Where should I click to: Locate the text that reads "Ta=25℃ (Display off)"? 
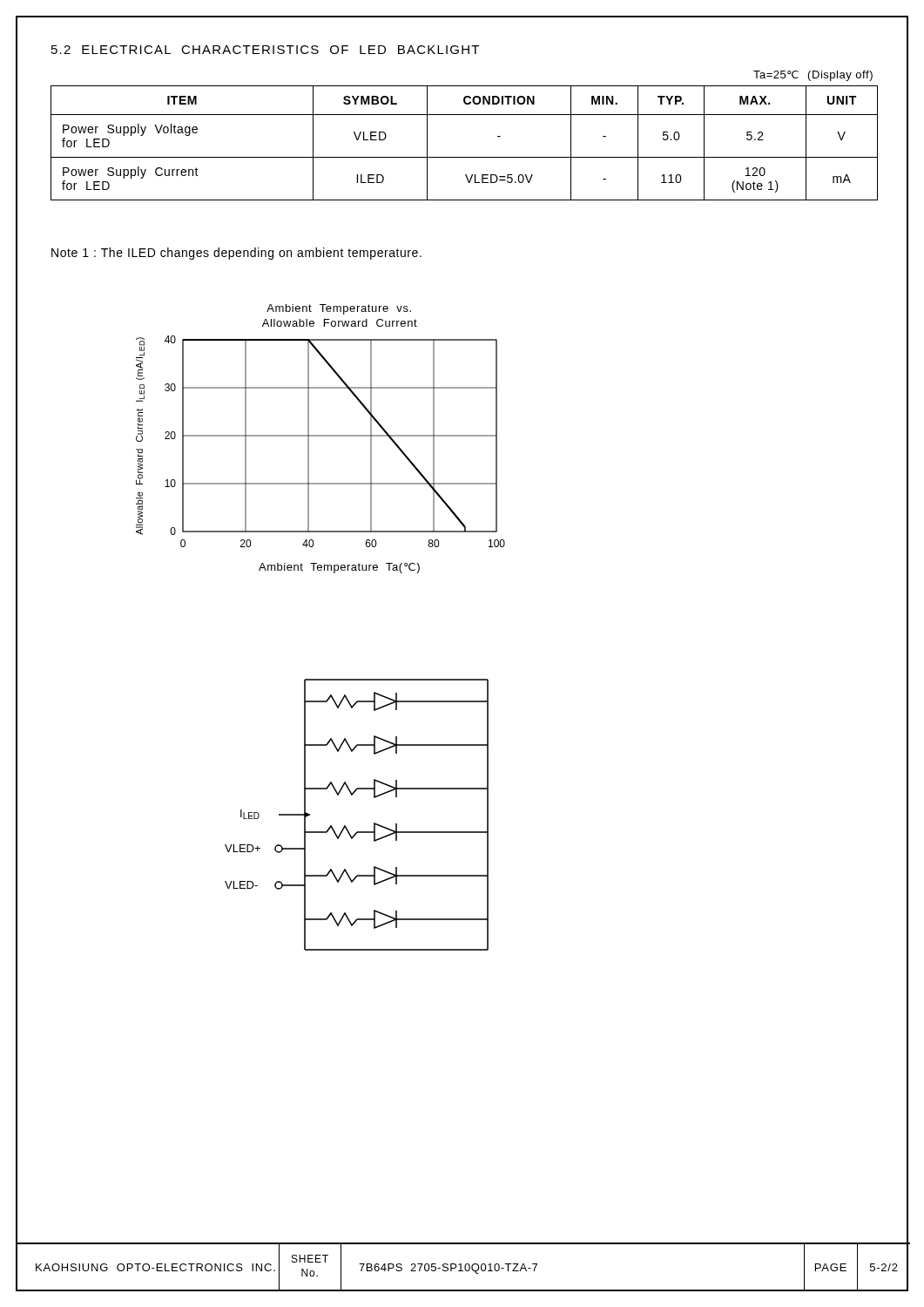pos(813,74)
